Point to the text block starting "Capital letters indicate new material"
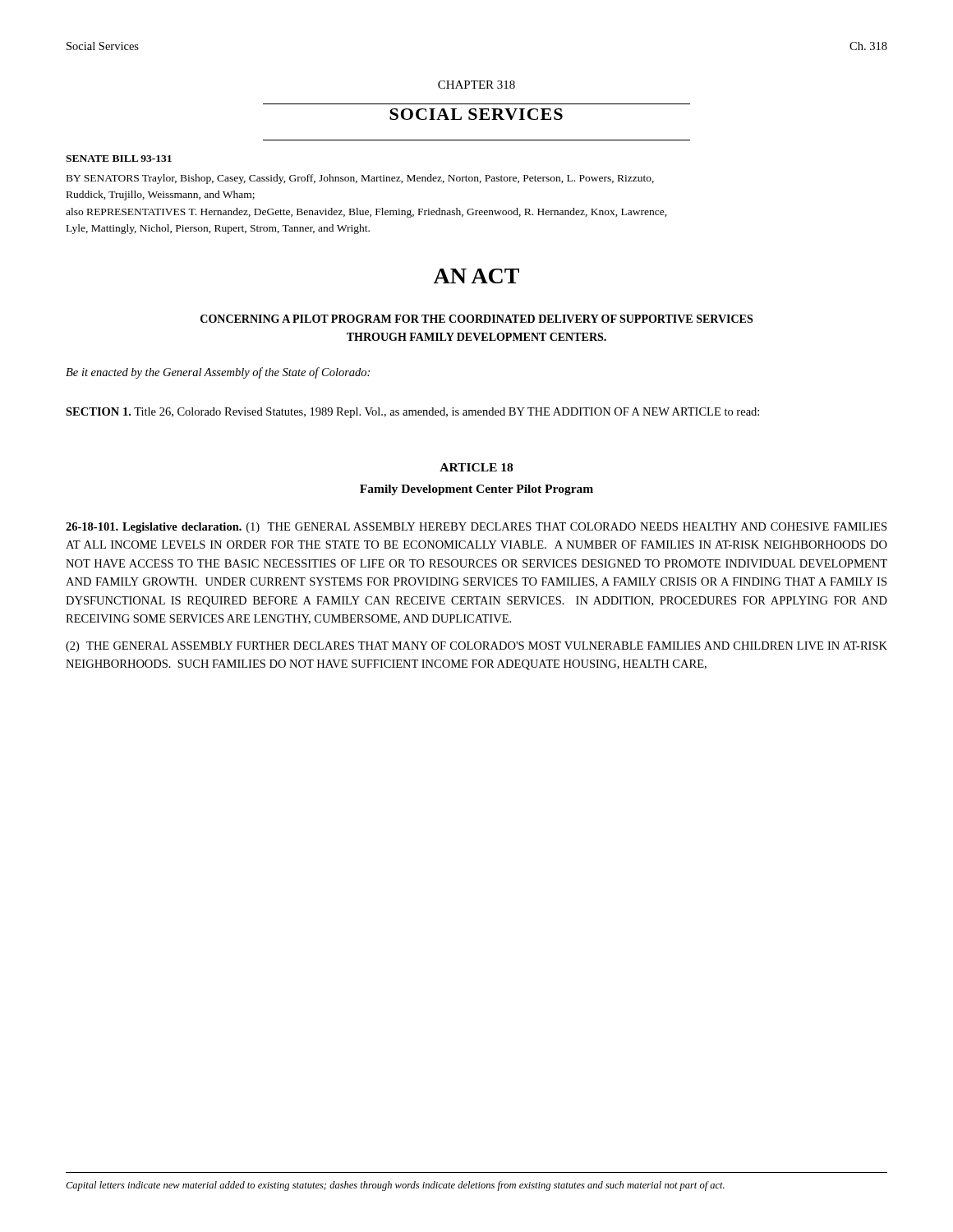Viewport: 953px width, 1232px height. point(395,1185)
